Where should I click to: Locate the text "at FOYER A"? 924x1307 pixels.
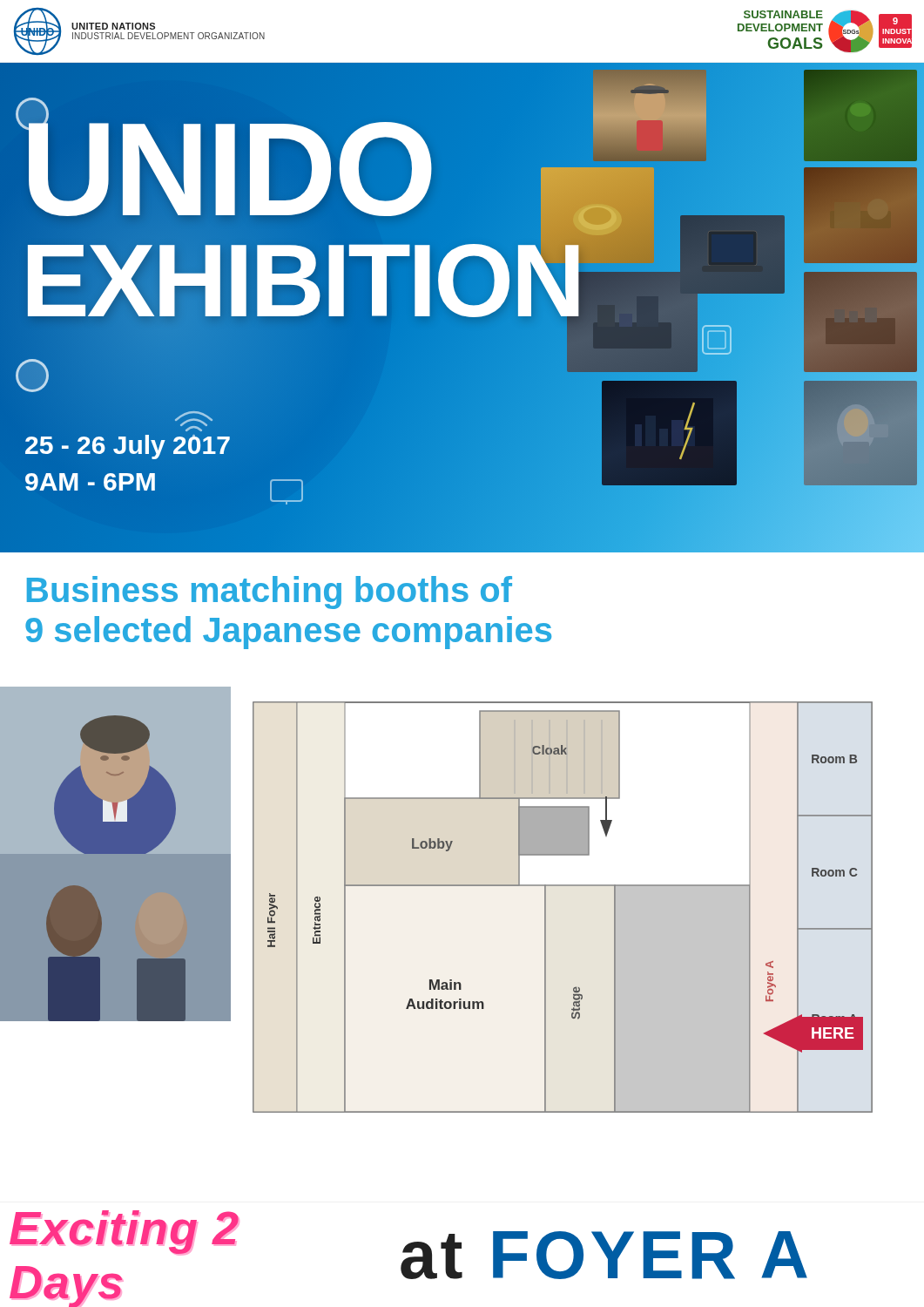click(606, 1254)
